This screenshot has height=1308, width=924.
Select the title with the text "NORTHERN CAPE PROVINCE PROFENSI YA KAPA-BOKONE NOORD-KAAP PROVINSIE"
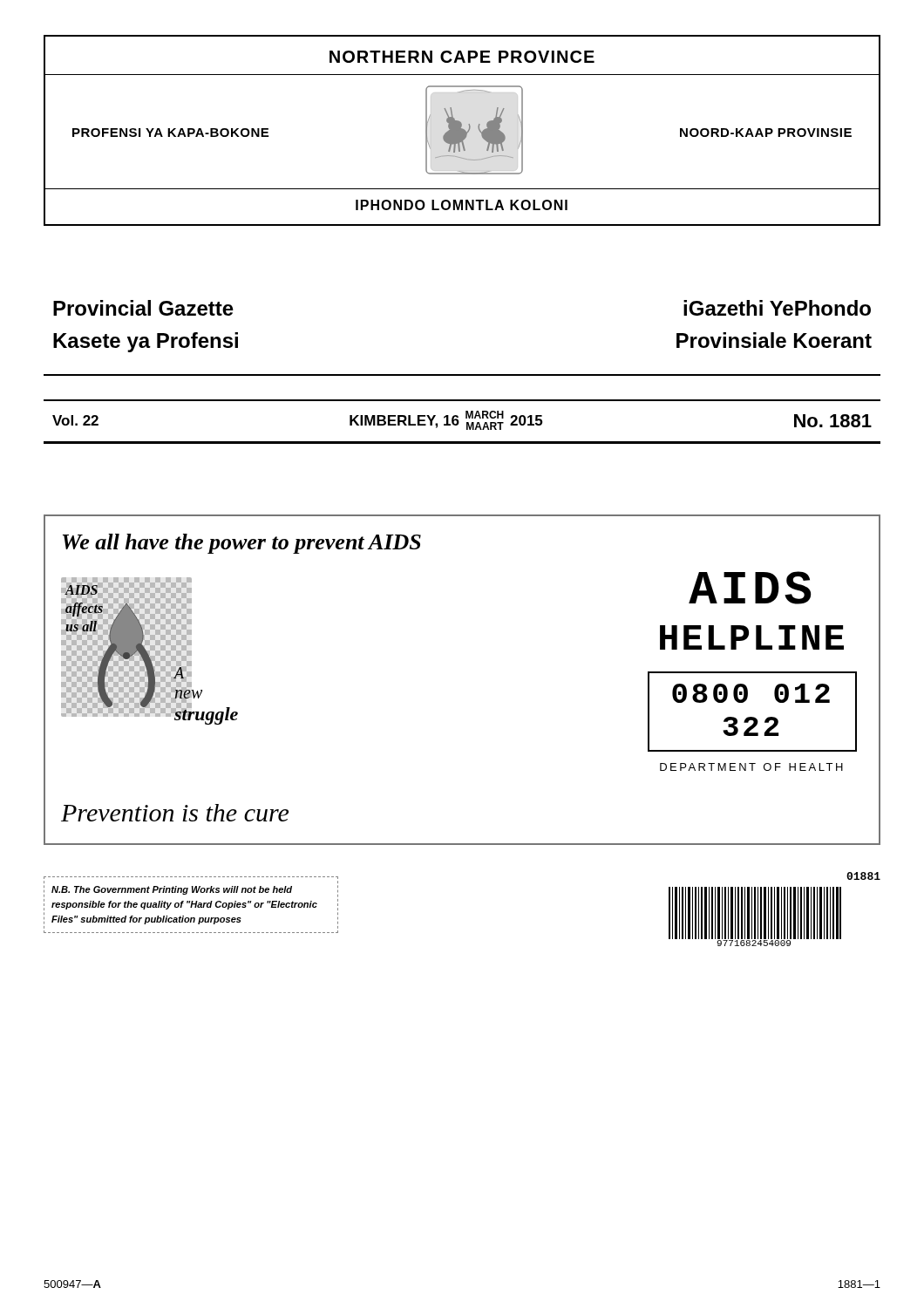pyautogui.click(x=462, y=130)
